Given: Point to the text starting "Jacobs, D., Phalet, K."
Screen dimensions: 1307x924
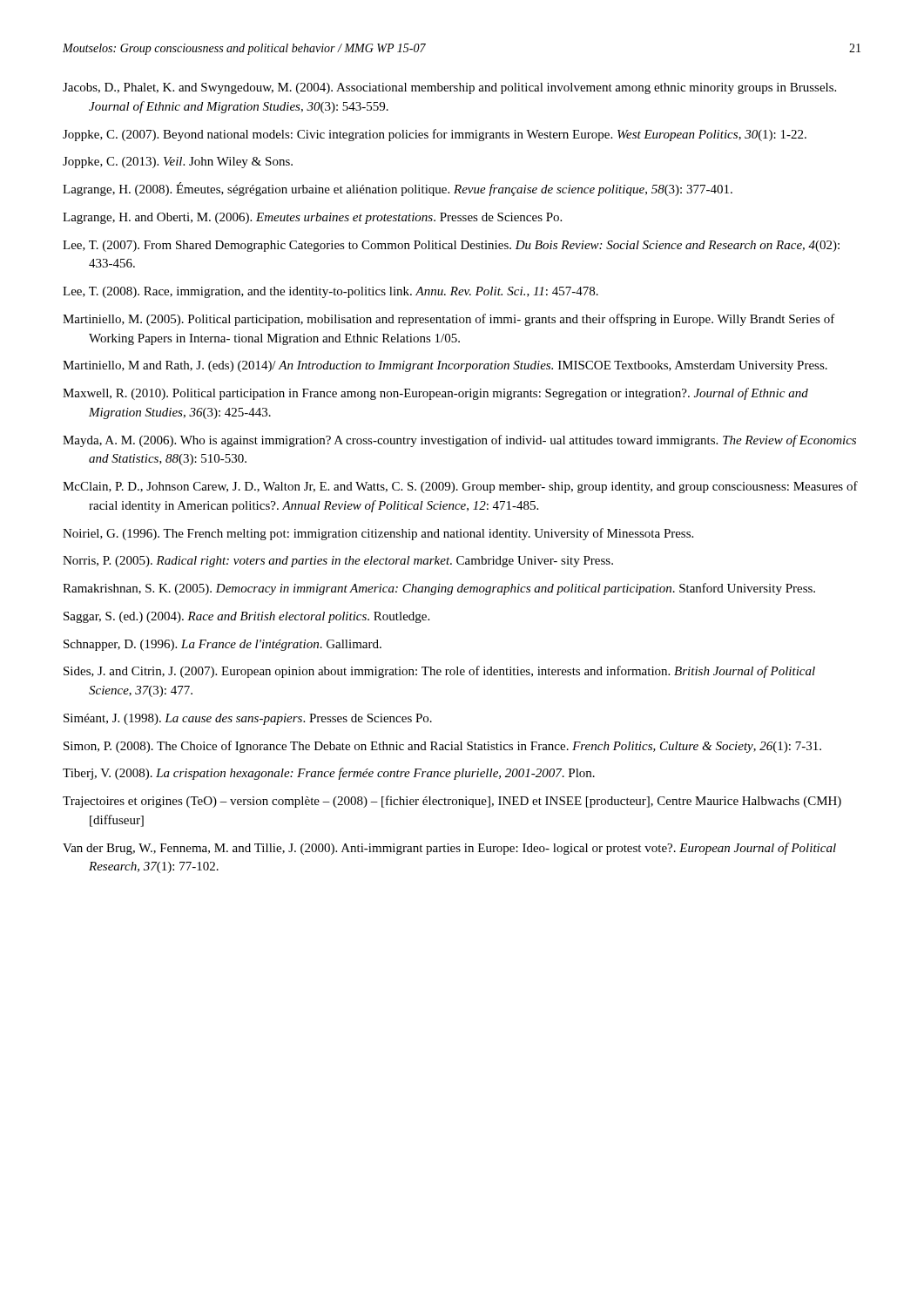Looking at the screenshot, I should click(450, 97).
